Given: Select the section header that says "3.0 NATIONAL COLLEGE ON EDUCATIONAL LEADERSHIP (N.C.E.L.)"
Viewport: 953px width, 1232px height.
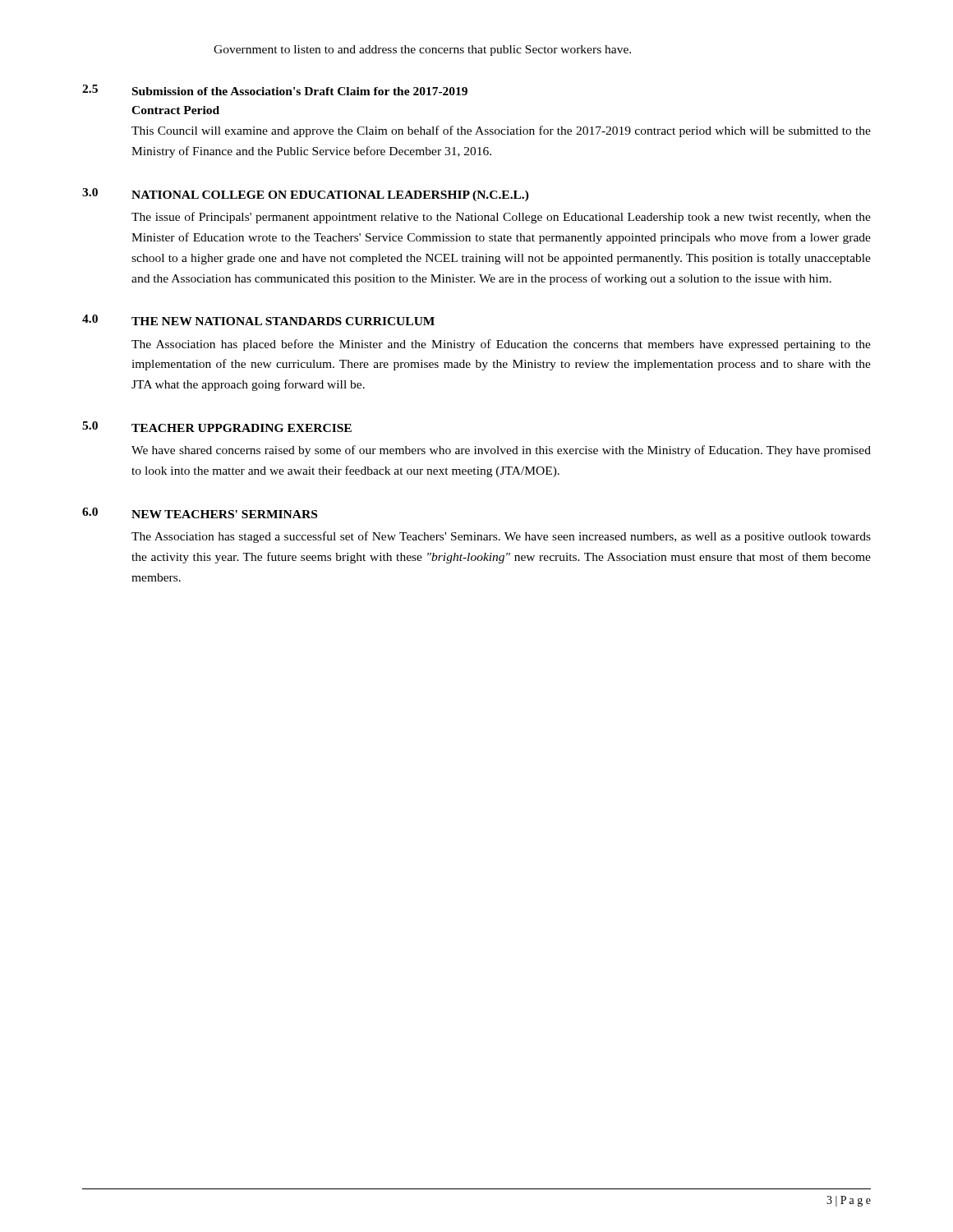Looking at the screenshot, I should click(476, 194).
